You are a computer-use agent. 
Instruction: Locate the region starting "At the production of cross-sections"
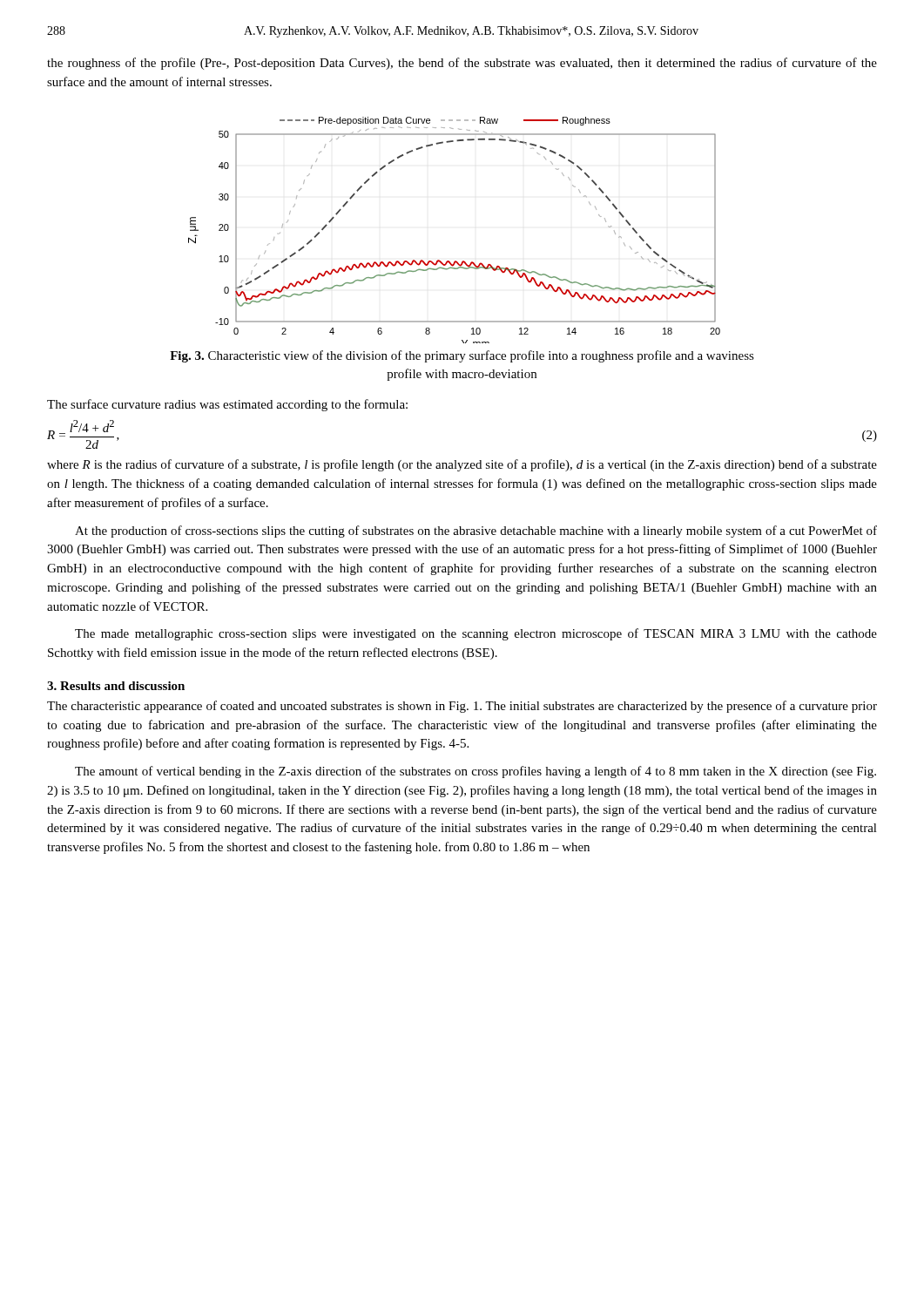[x=462, y=568]
